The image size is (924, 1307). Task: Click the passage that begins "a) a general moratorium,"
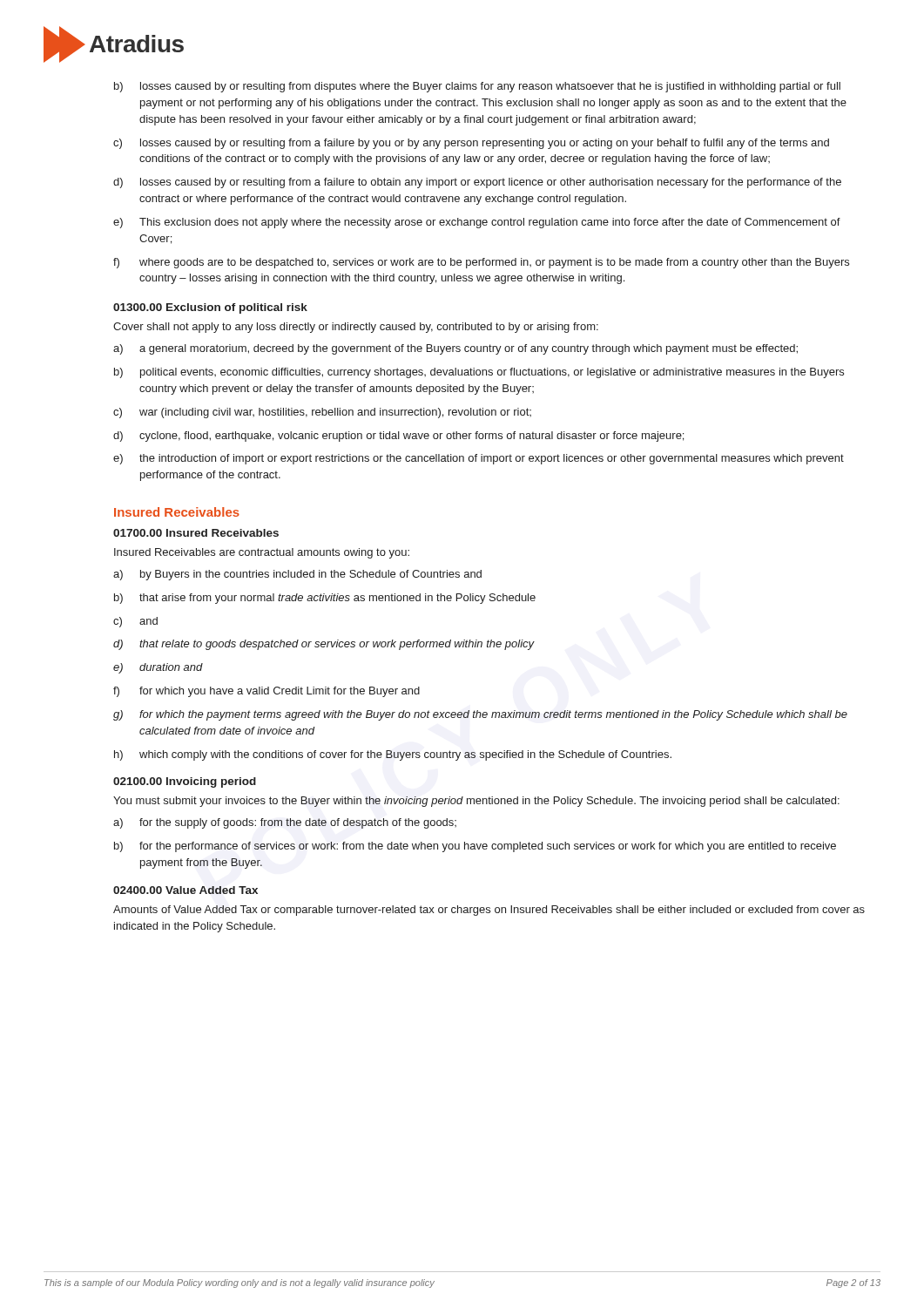(x=492, y=349)
